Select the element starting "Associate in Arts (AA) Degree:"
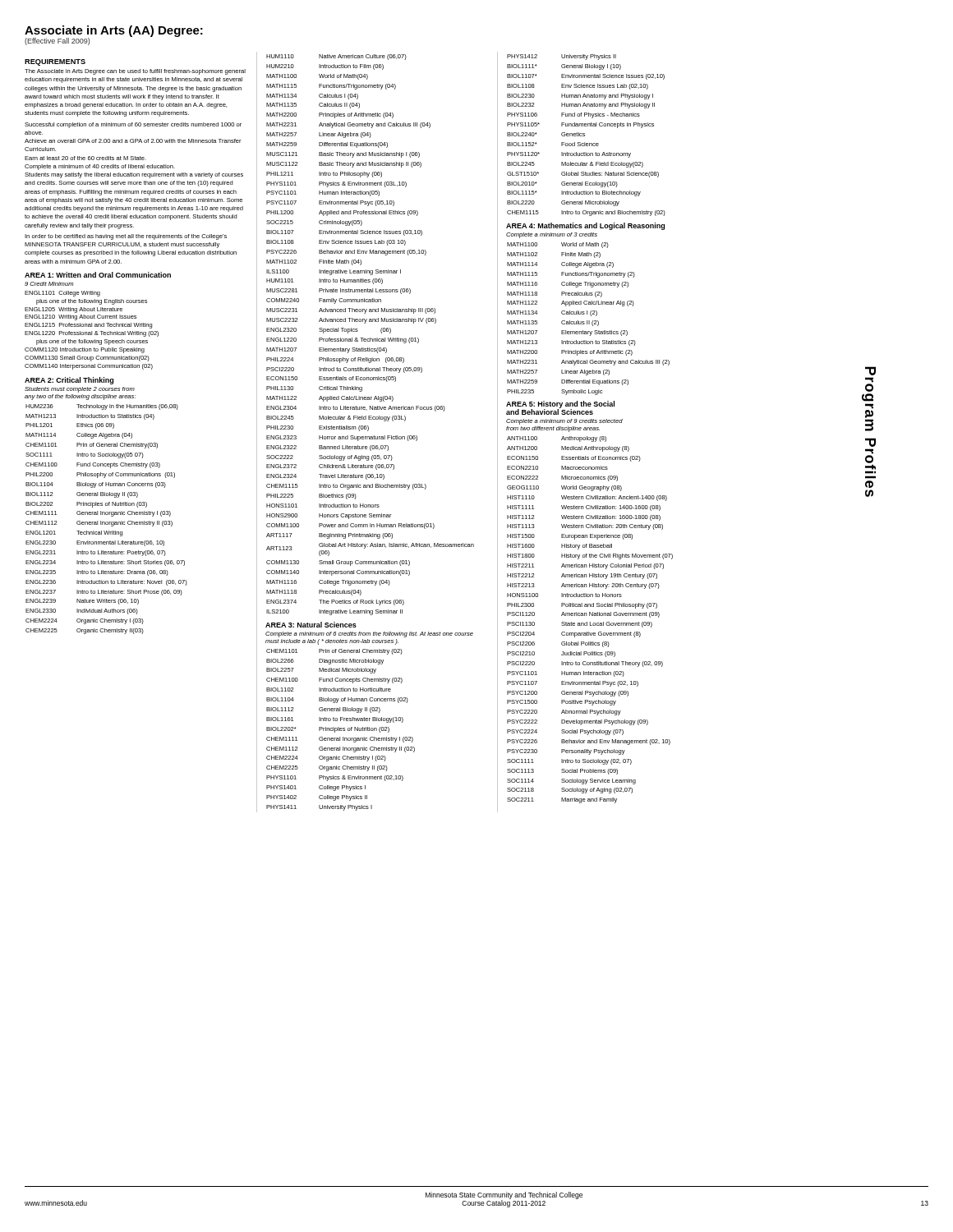Viewport: 953px width, 1232px height. (x=114, y=30)
